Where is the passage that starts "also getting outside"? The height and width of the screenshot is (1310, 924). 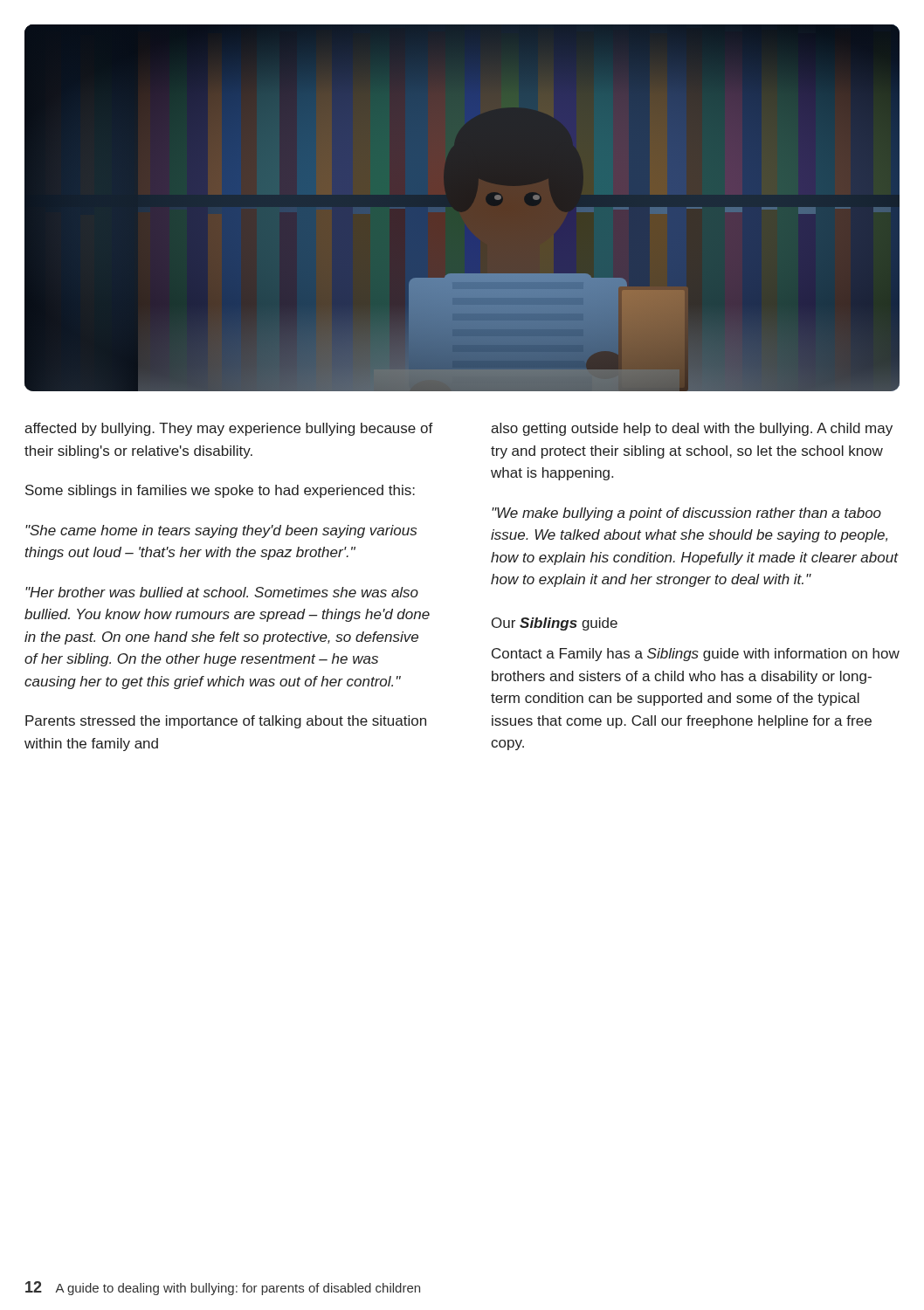click(695, 451)
